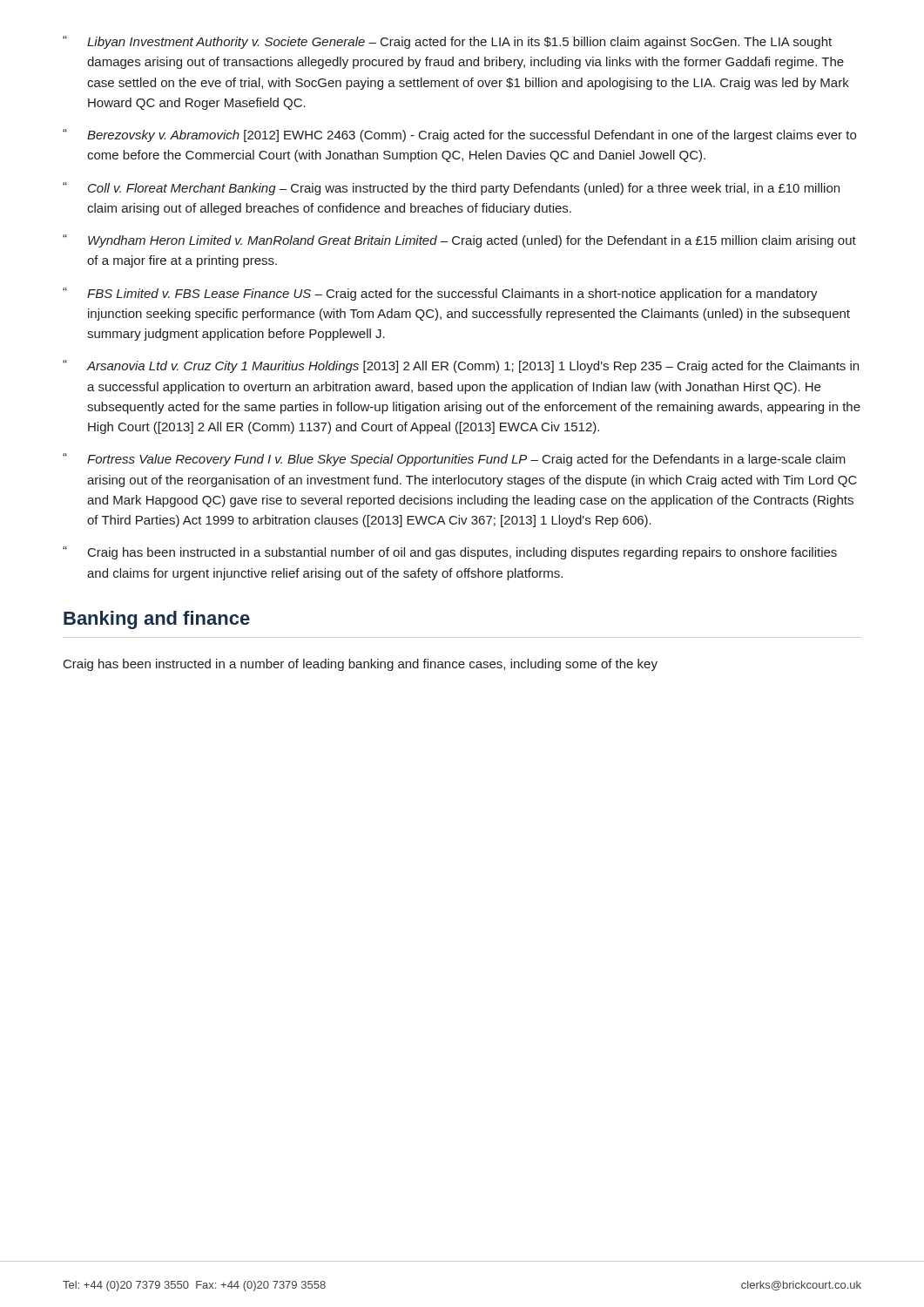Locate the list item containing "“ Berezovsky v. Abramovich [2012]"
The width and height of the screenshot is (924, 1307).
click(x=462, y=145)
